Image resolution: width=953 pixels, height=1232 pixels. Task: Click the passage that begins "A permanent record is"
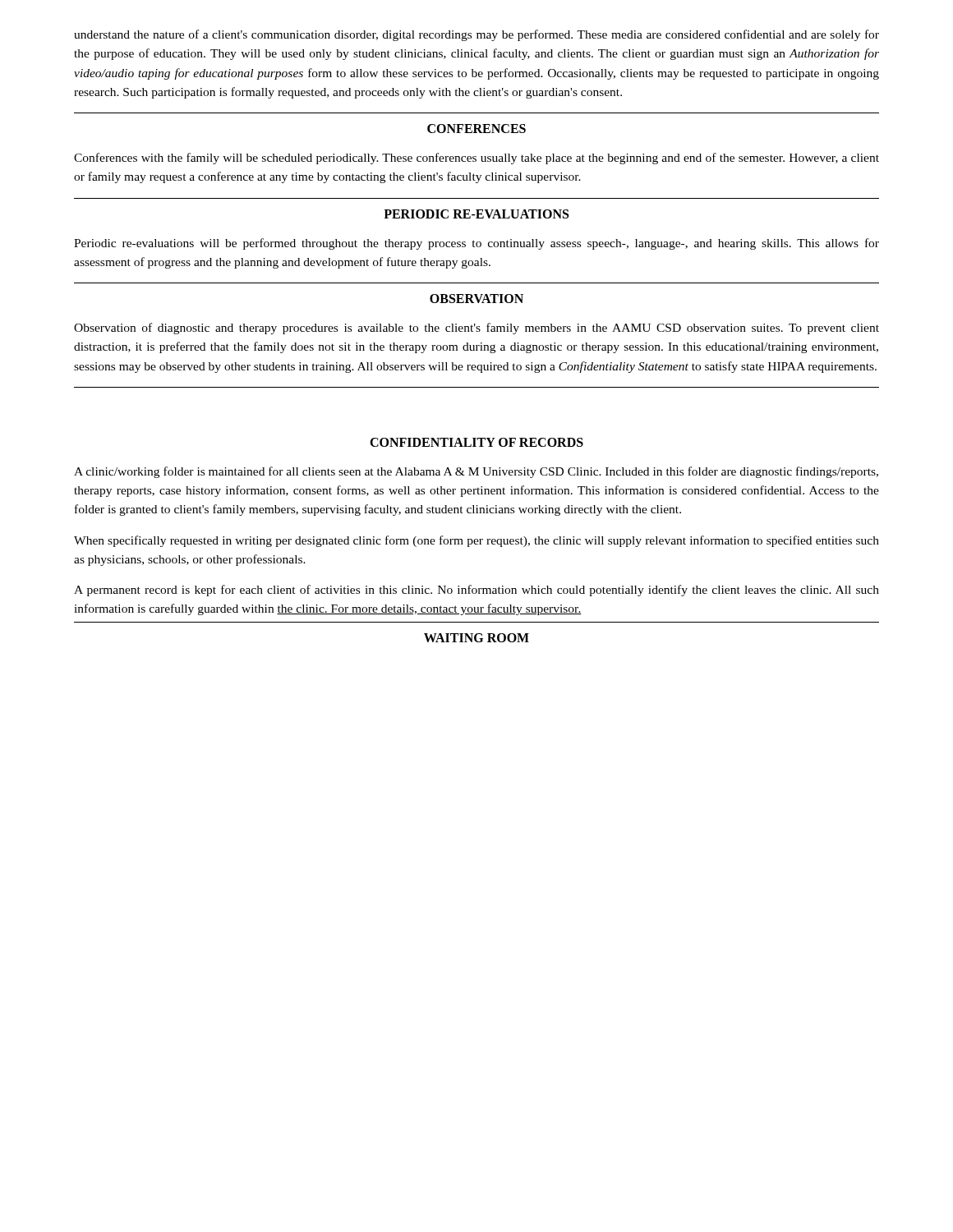[476, 599]
